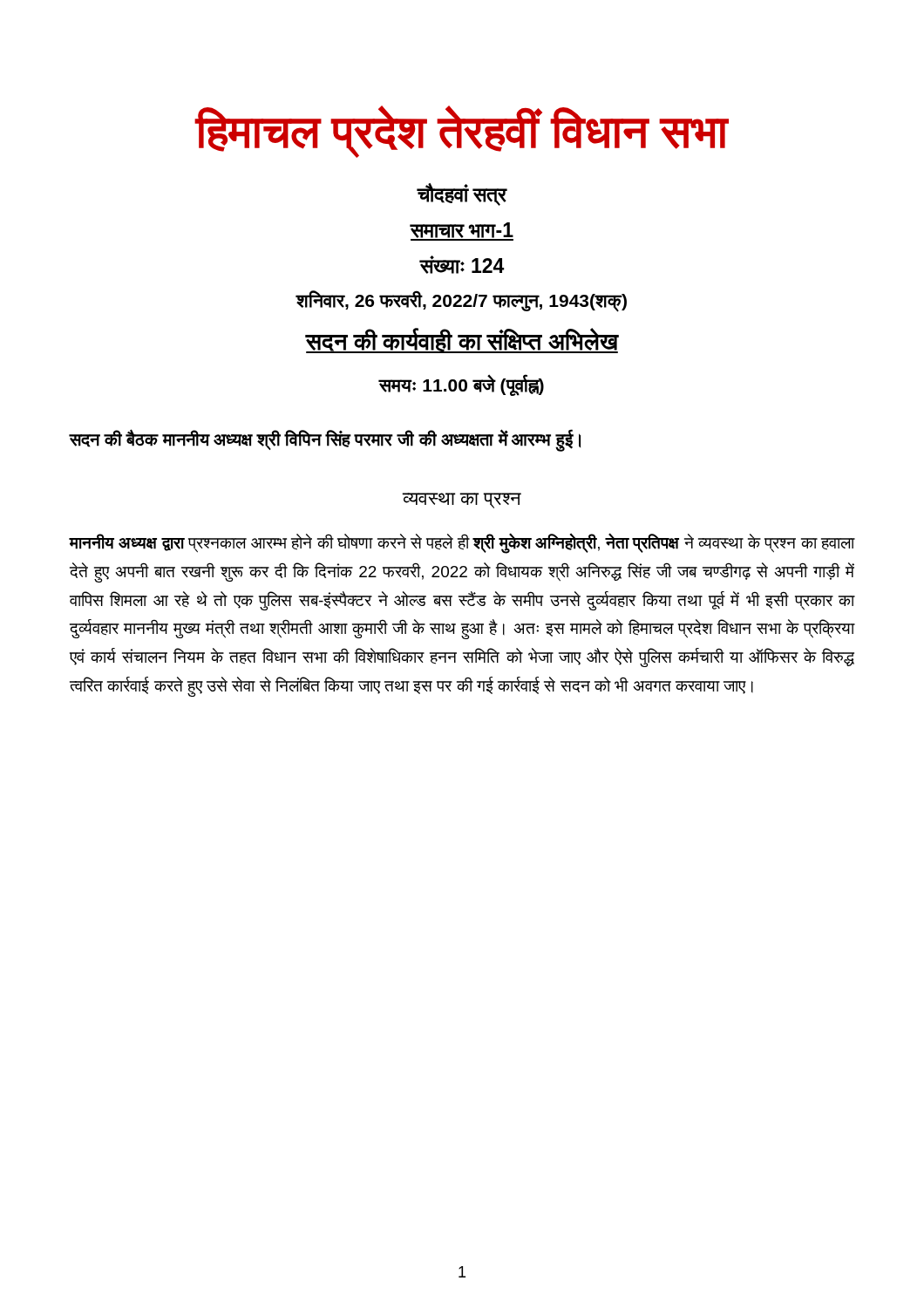This screenshot has height=1308, width=924.
Task: Locate the block starting "चौदहवां सत्र"
Action: coord(462,195)
